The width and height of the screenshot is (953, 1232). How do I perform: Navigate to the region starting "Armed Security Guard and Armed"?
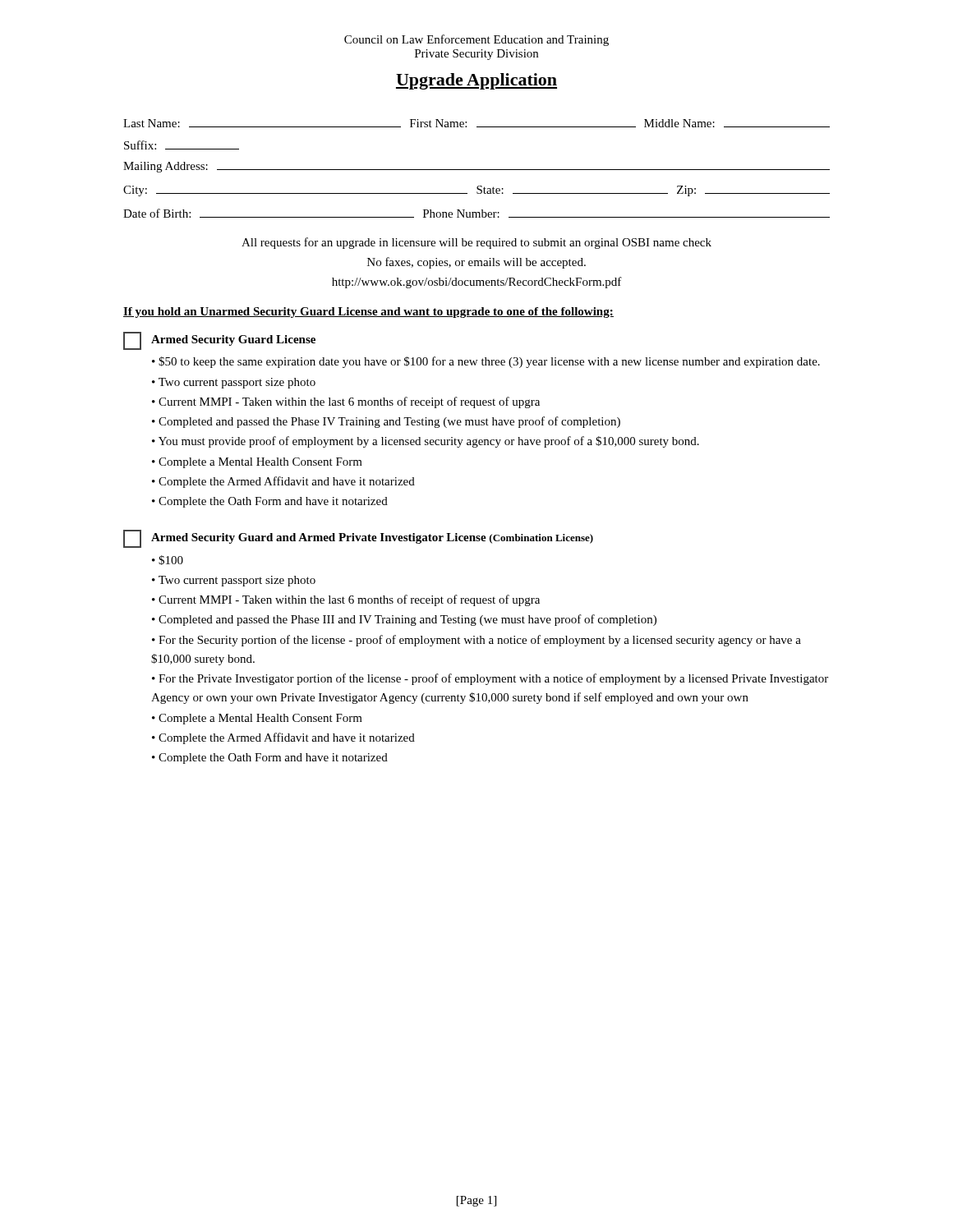tap(476, 648)
